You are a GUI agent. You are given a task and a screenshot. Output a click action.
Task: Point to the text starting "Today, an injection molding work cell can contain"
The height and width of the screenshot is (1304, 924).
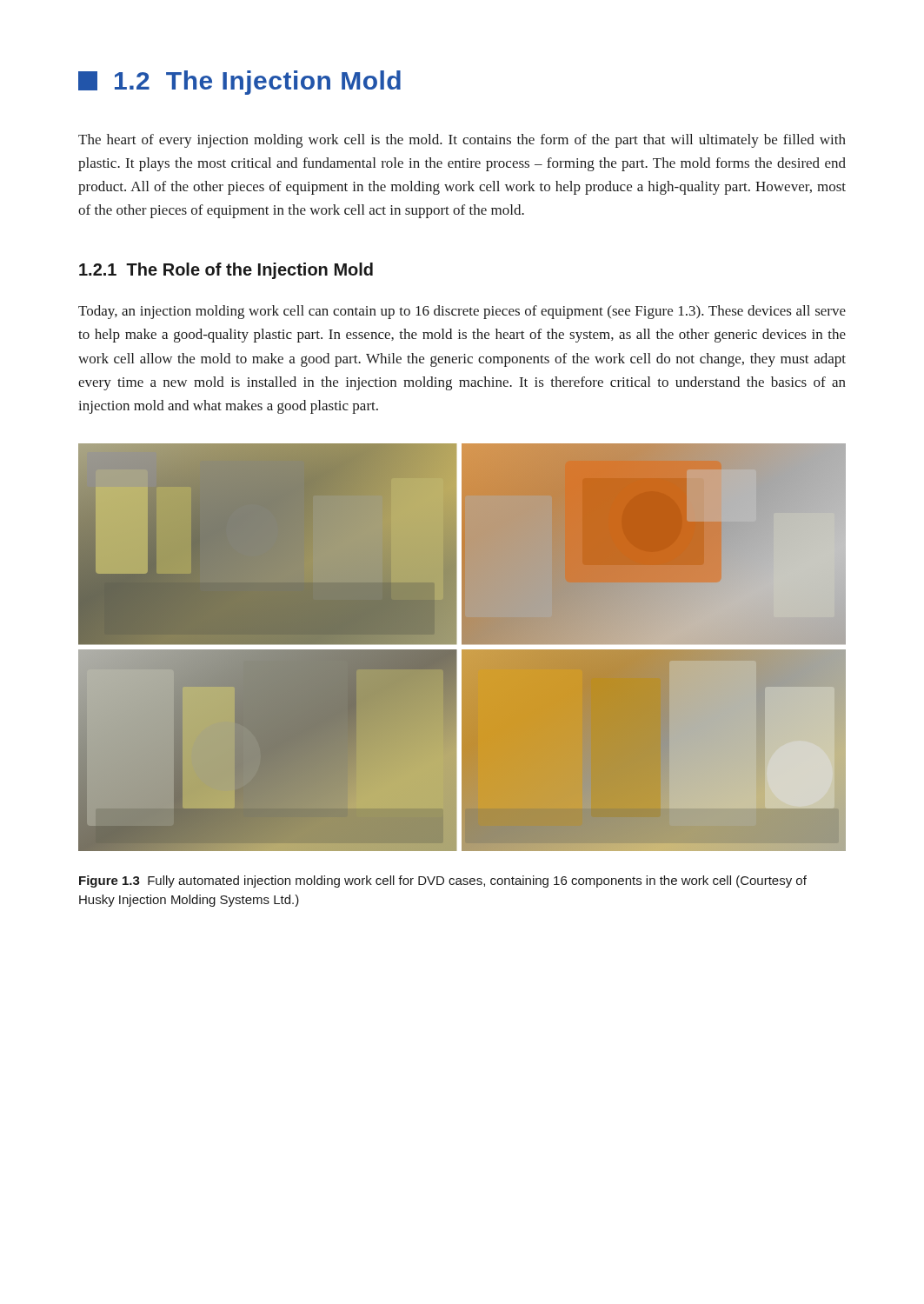(x=462, y=358)
